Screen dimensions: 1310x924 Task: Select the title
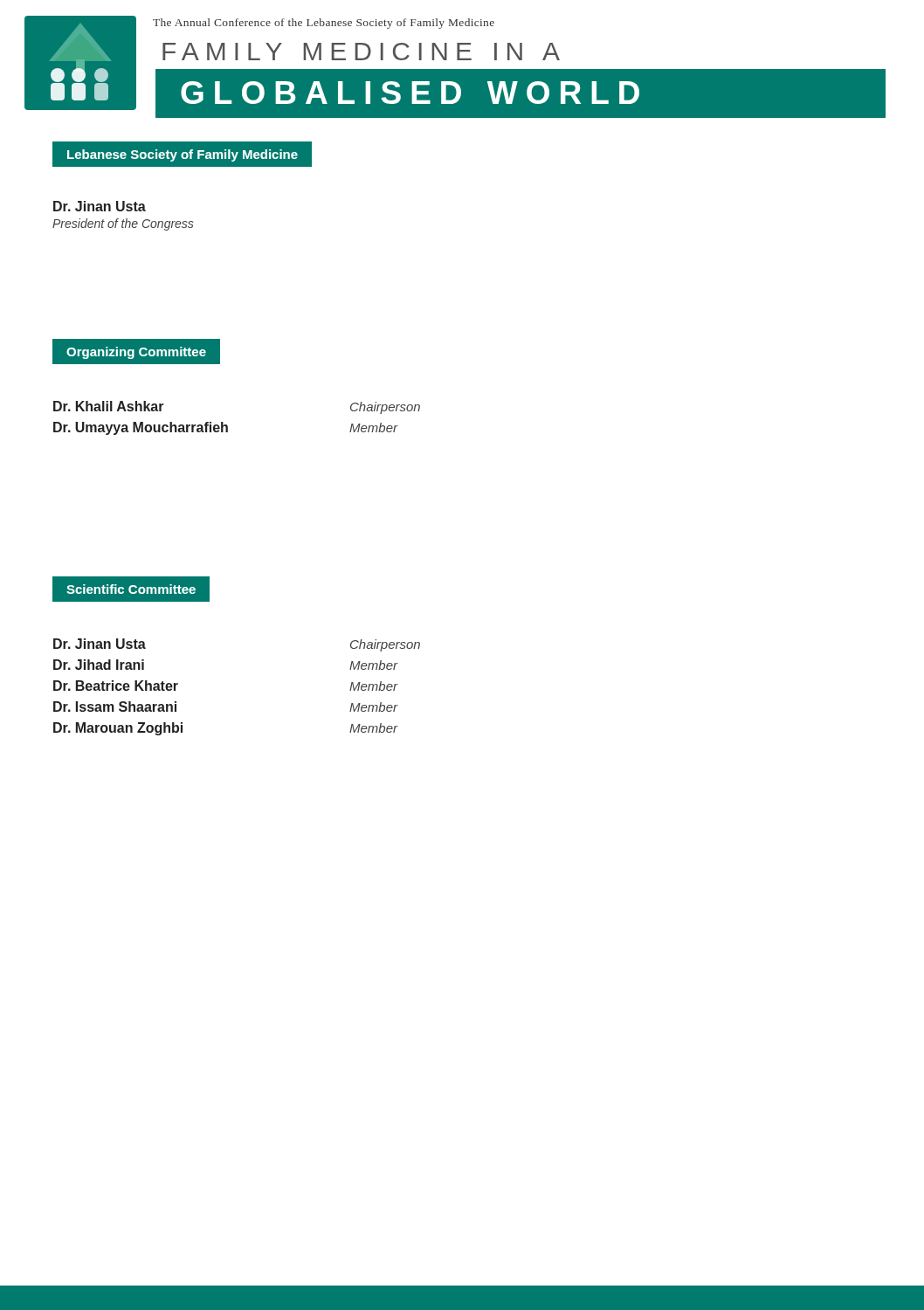(520, 77)
